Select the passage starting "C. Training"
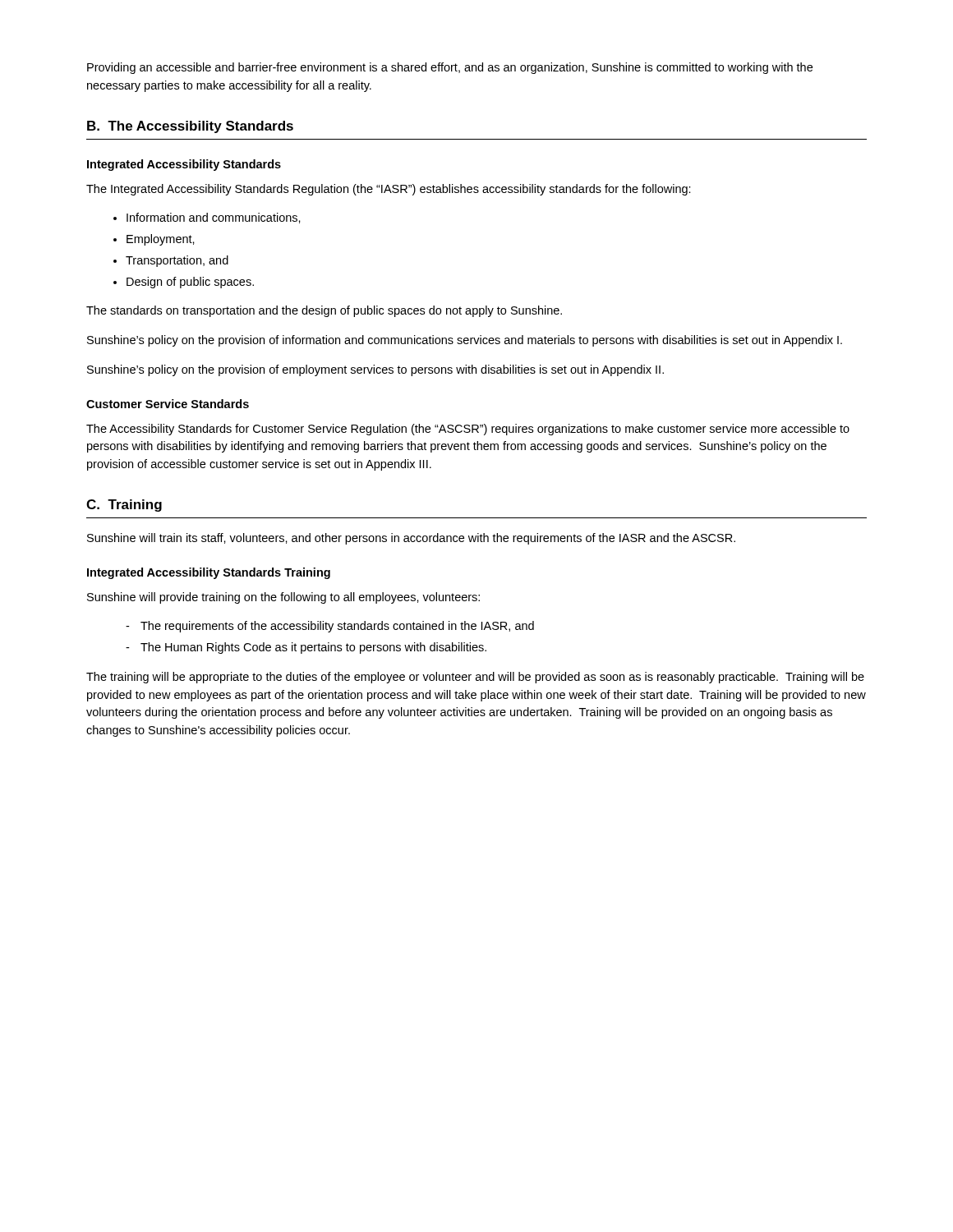The image size is (953, 1232). pos(124,505)
